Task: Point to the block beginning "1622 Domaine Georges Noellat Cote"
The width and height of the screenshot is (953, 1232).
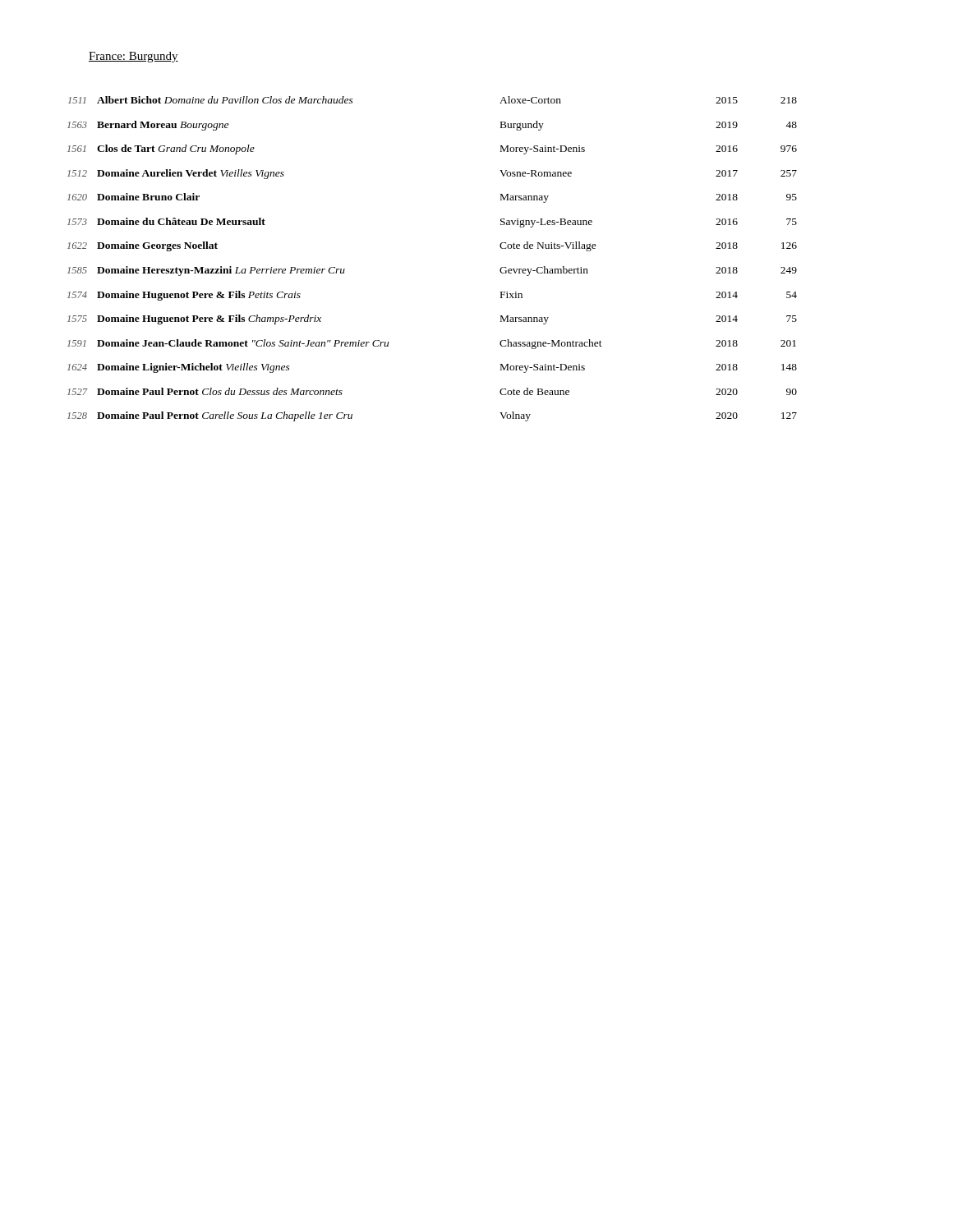Action: pos(147,246)
